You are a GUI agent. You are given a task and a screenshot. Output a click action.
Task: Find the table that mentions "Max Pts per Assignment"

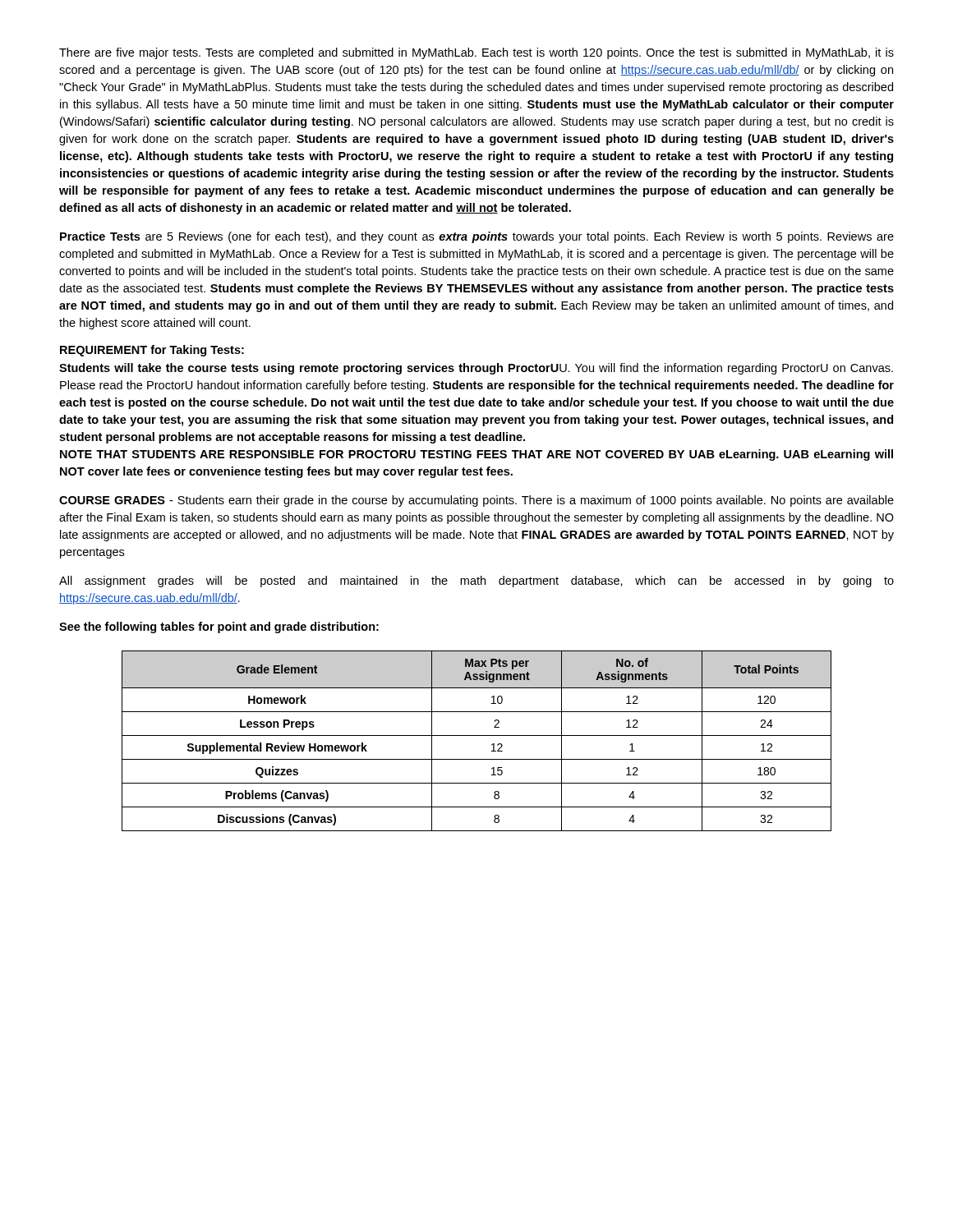click(476, 741)
